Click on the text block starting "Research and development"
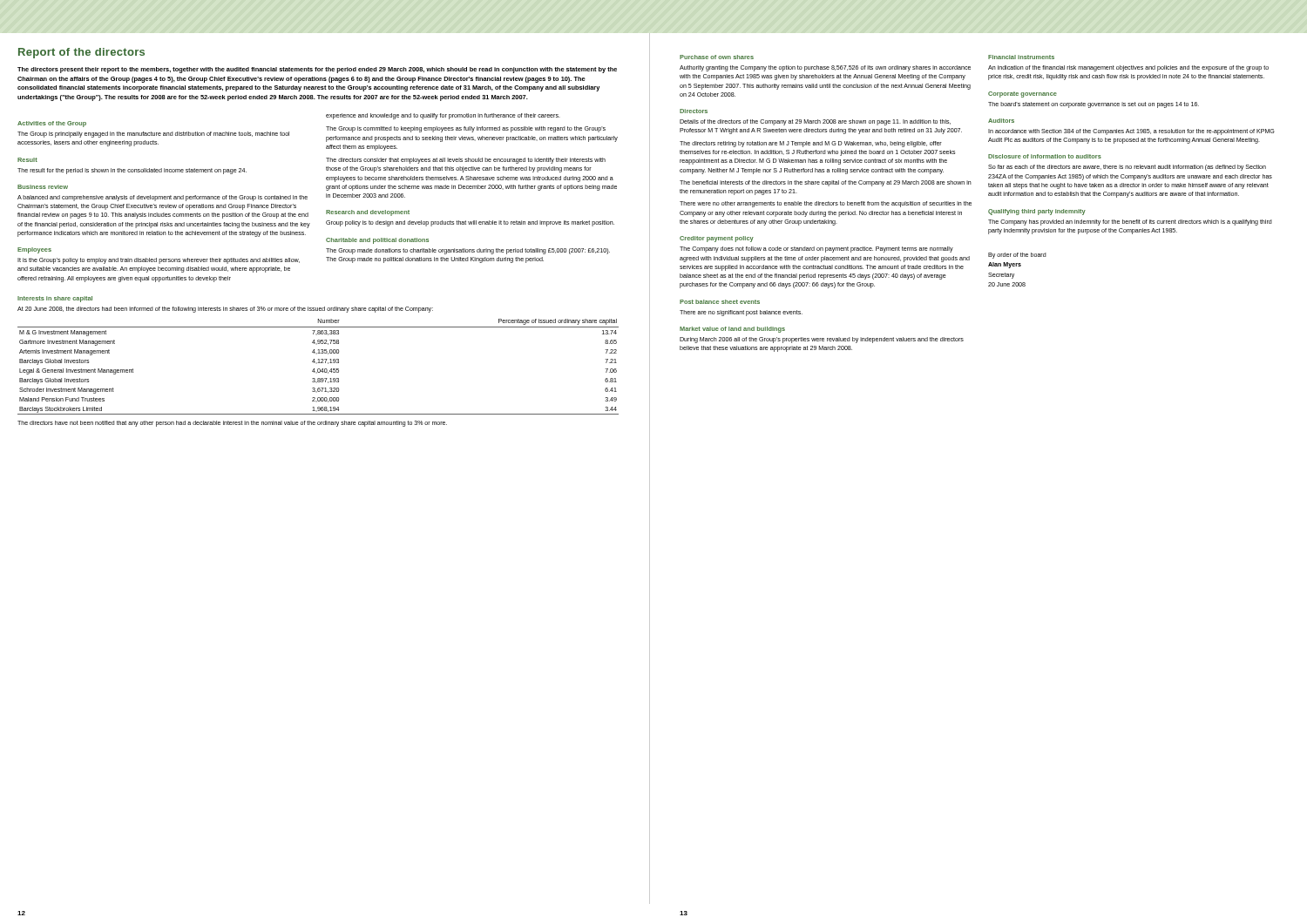This screenshot has height=924, width=1307. coord(368,212)
